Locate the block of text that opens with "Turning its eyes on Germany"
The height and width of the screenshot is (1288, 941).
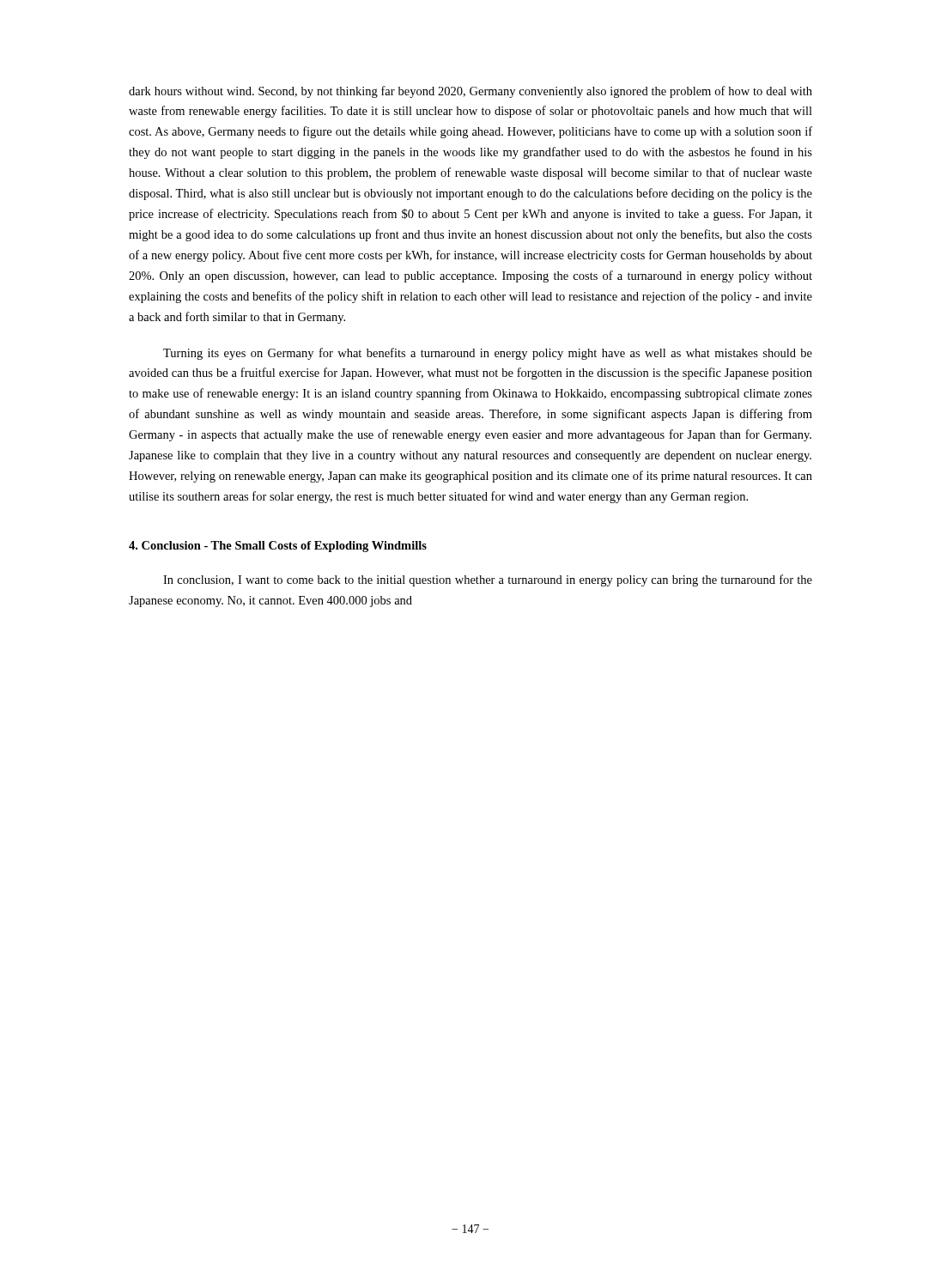click(470, 425)
